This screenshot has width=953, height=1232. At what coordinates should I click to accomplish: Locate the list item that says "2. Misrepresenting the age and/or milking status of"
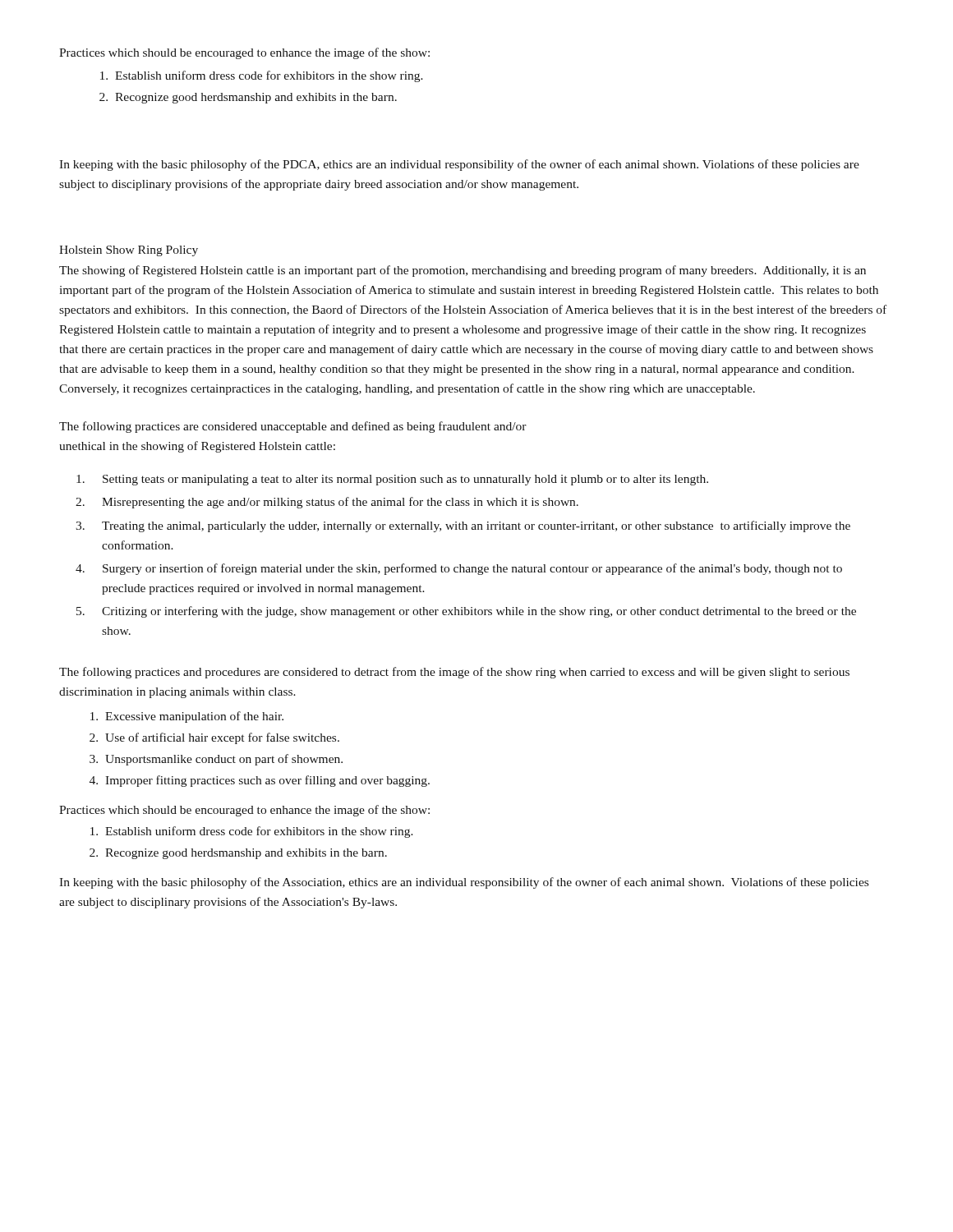pos(481,502)
